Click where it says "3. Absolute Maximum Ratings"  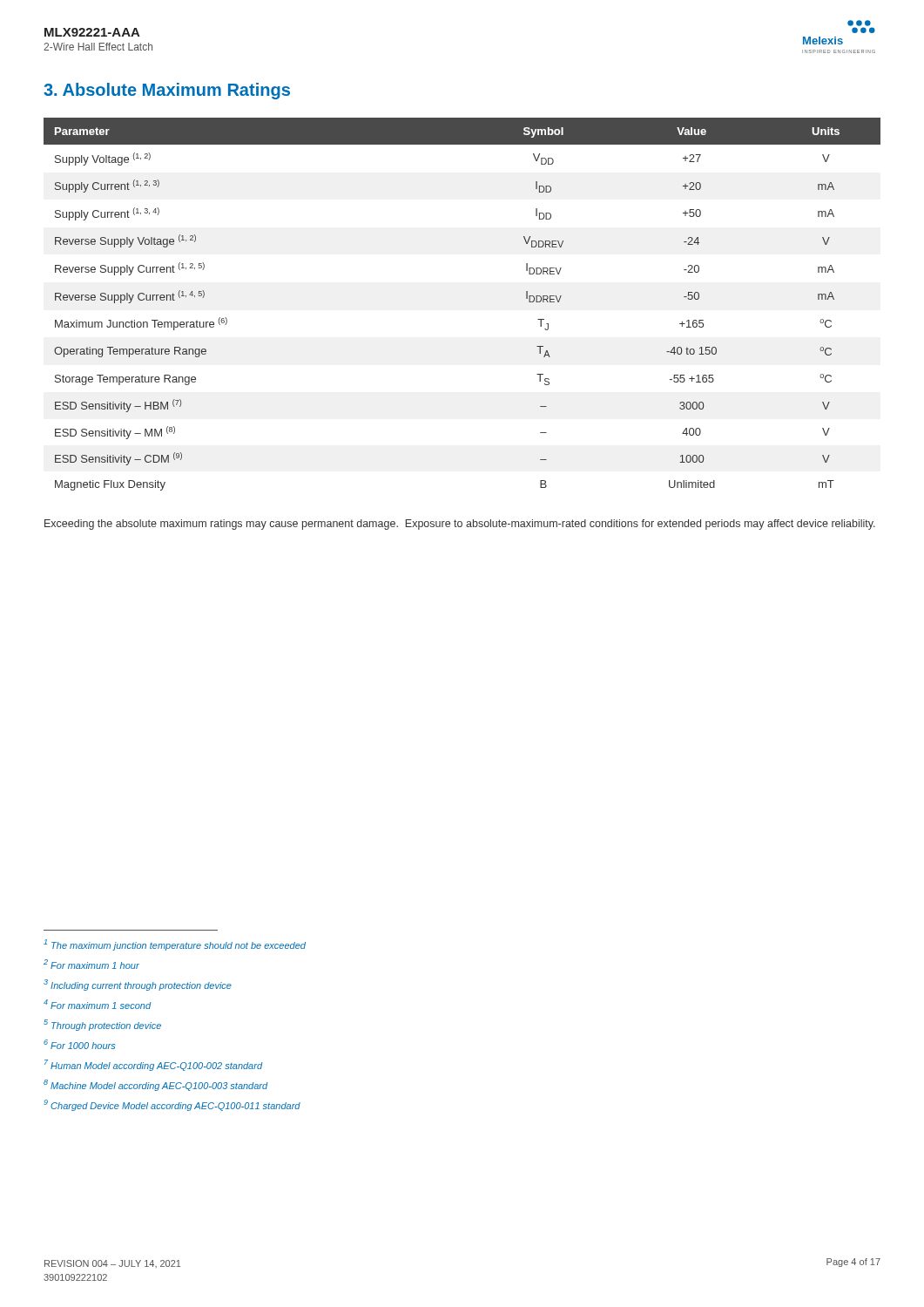coord(167,90)
